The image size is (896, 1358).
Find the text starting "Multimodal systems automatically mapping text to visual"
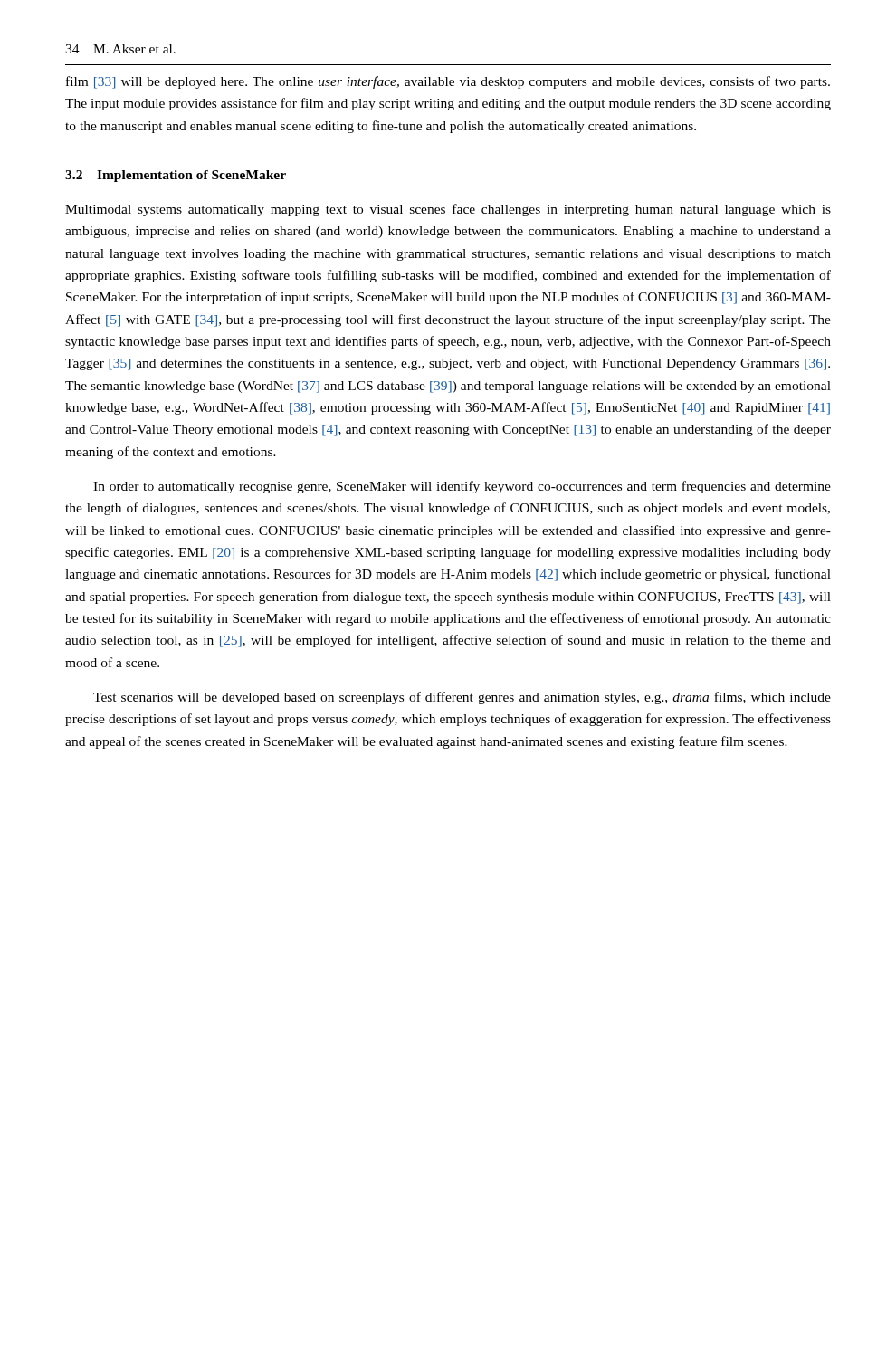point(448,330)
